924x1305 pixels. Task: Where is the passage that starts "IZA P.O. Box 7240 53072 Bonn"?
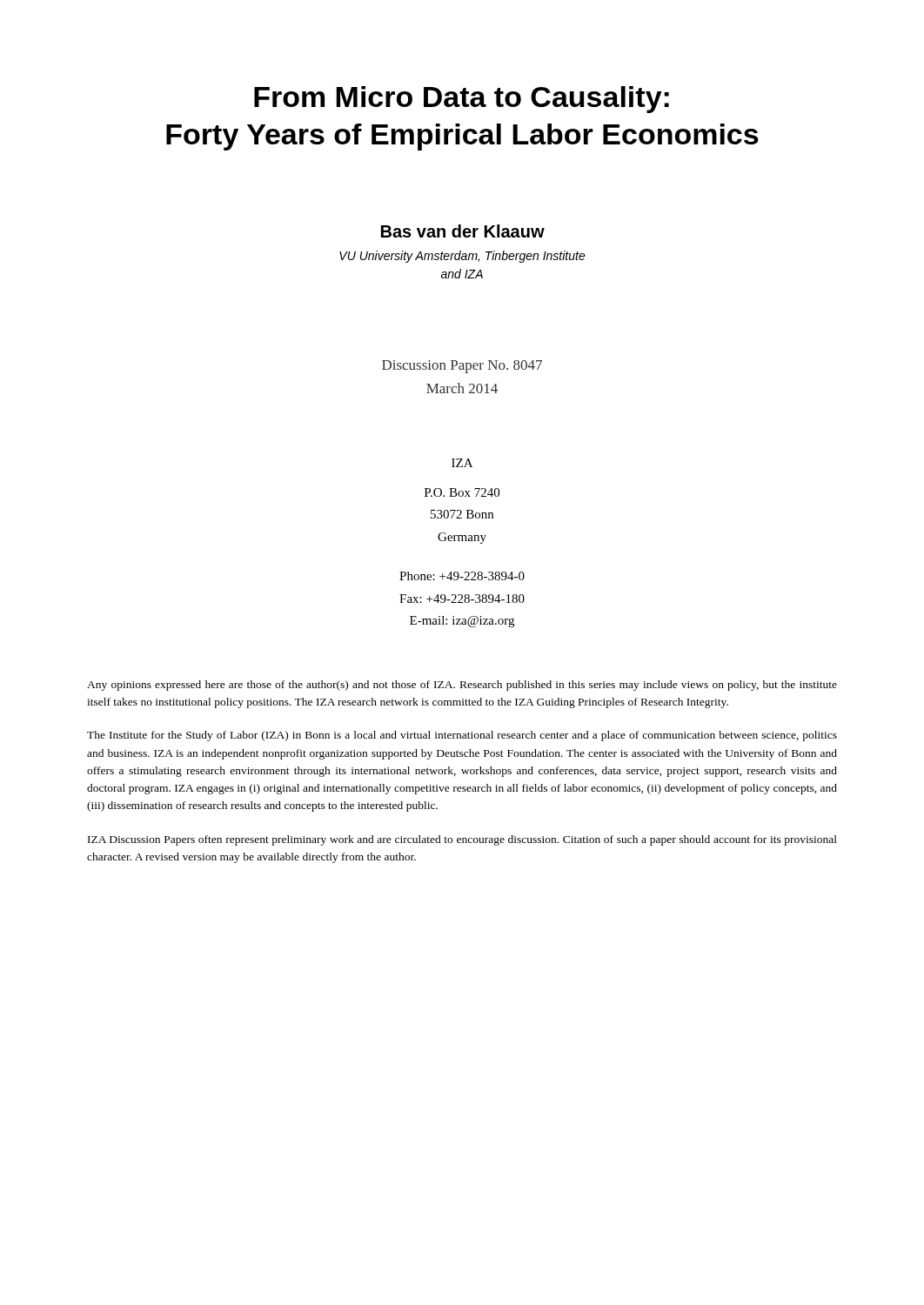[x=462, y=501]
